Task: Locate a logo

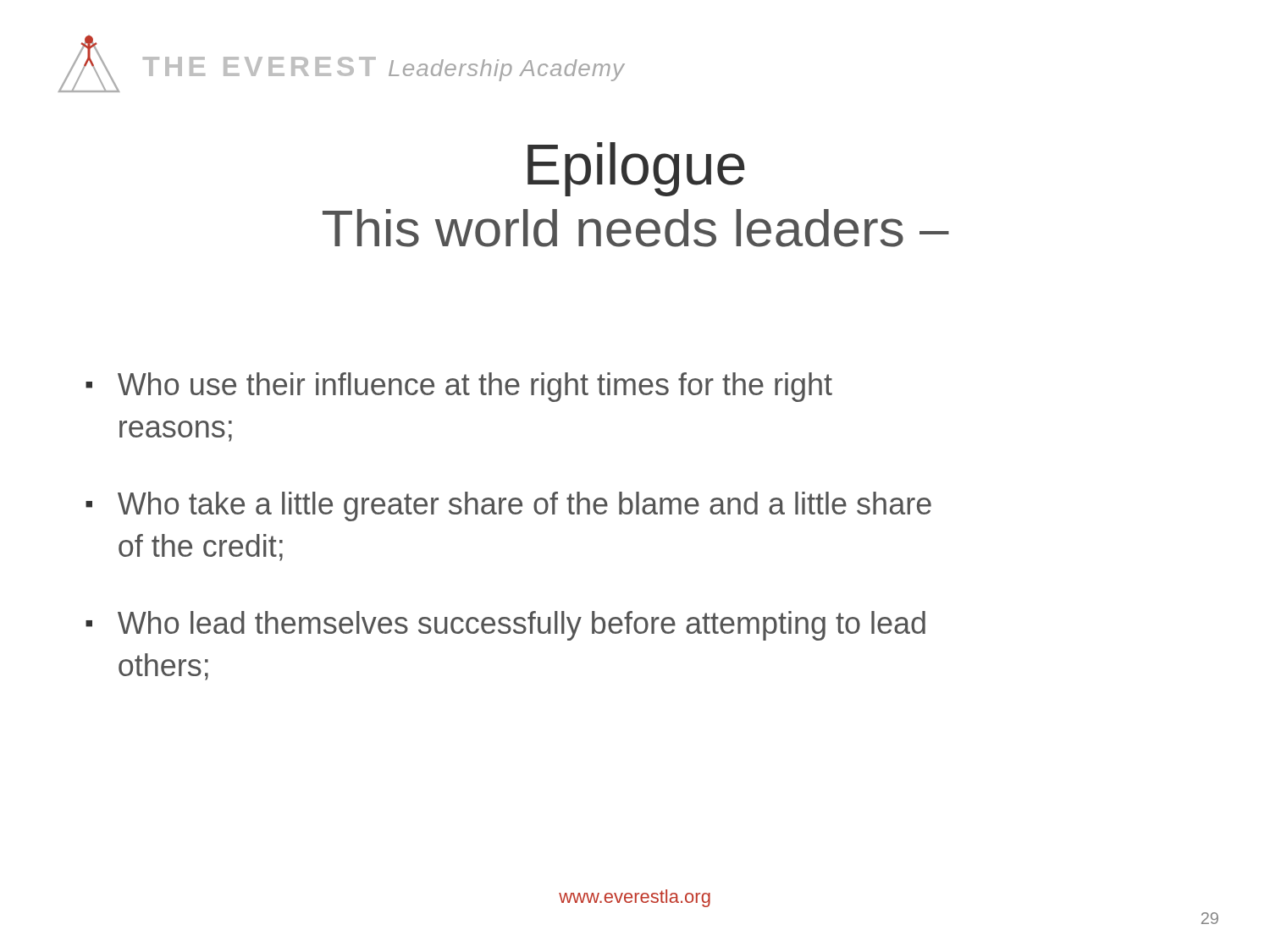Action: click(338, 66)
